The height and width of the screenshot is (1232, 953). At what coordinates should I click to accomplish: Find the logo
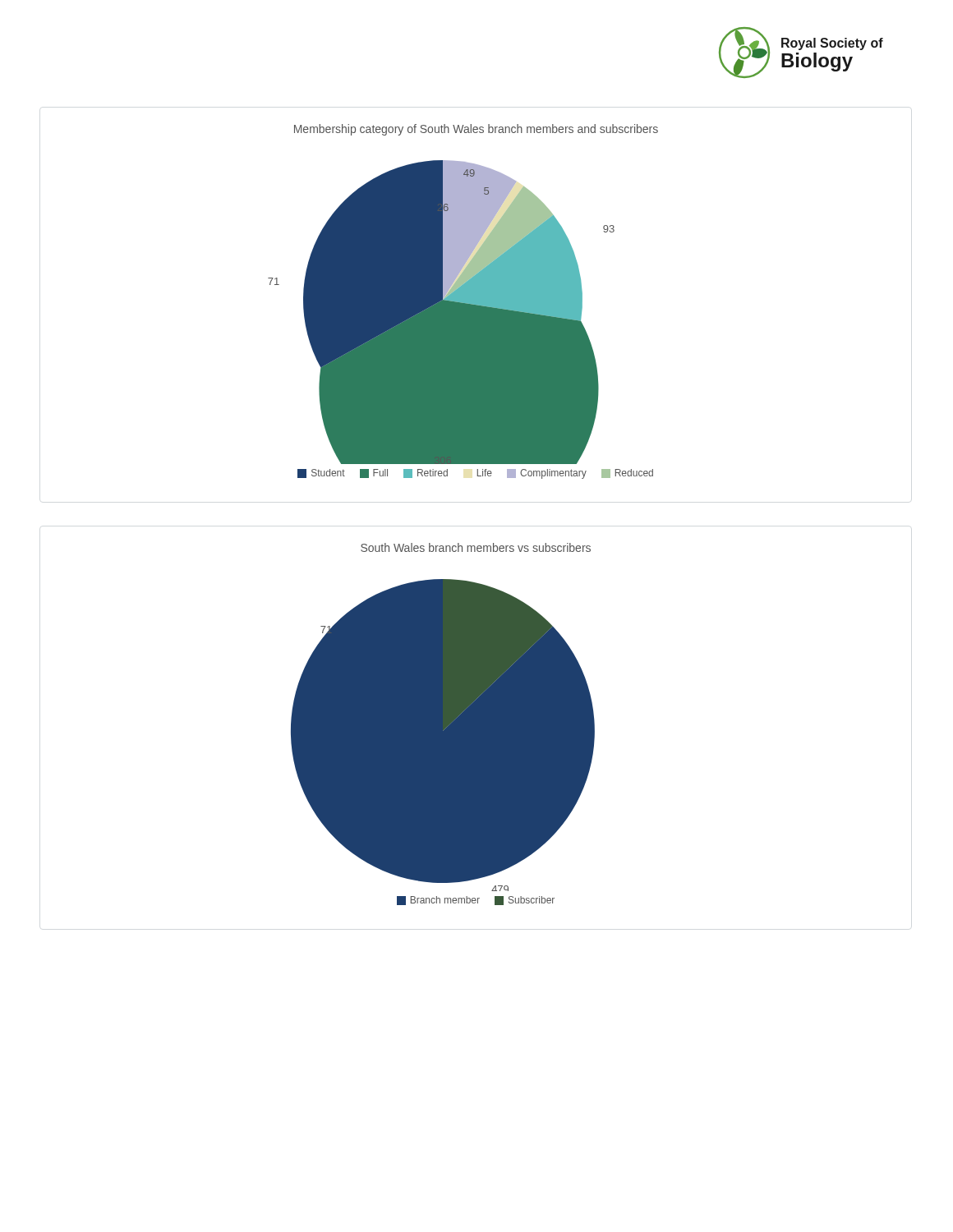(815, 53)
